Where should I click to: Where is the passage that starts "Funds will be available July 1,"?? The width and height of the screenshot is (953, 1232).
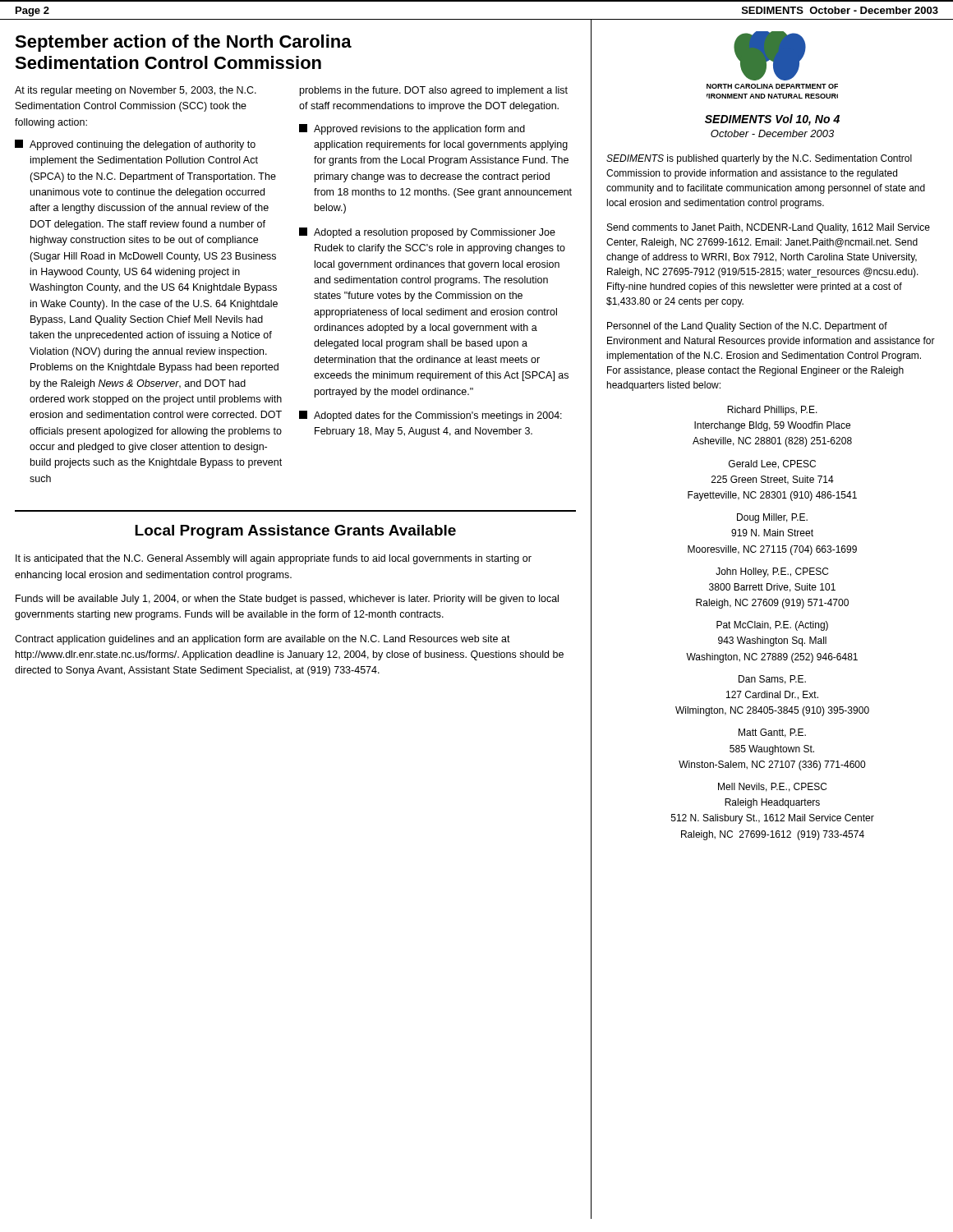[287, 607]
